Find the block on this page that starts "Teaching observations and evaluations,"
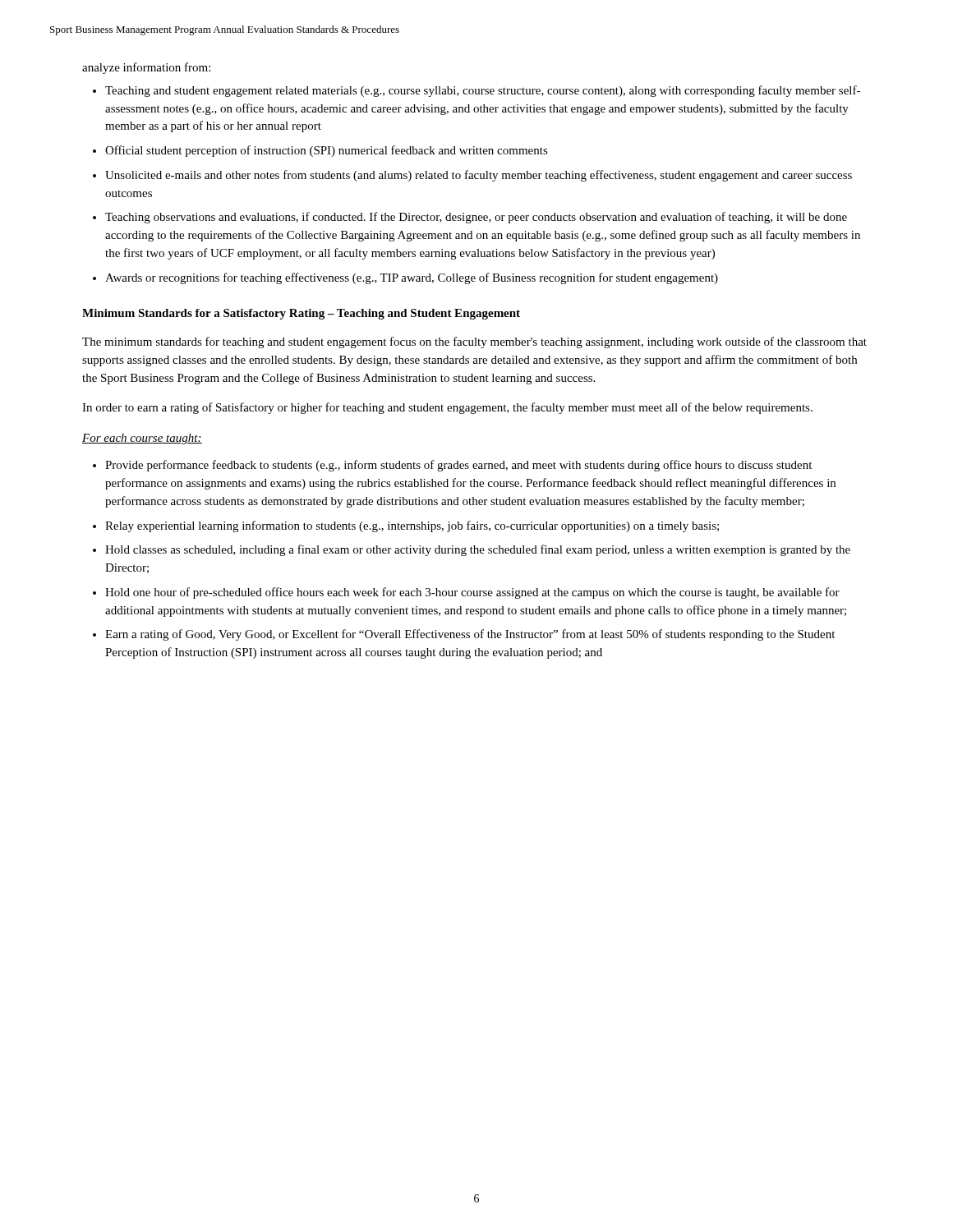 coord(483,235)
